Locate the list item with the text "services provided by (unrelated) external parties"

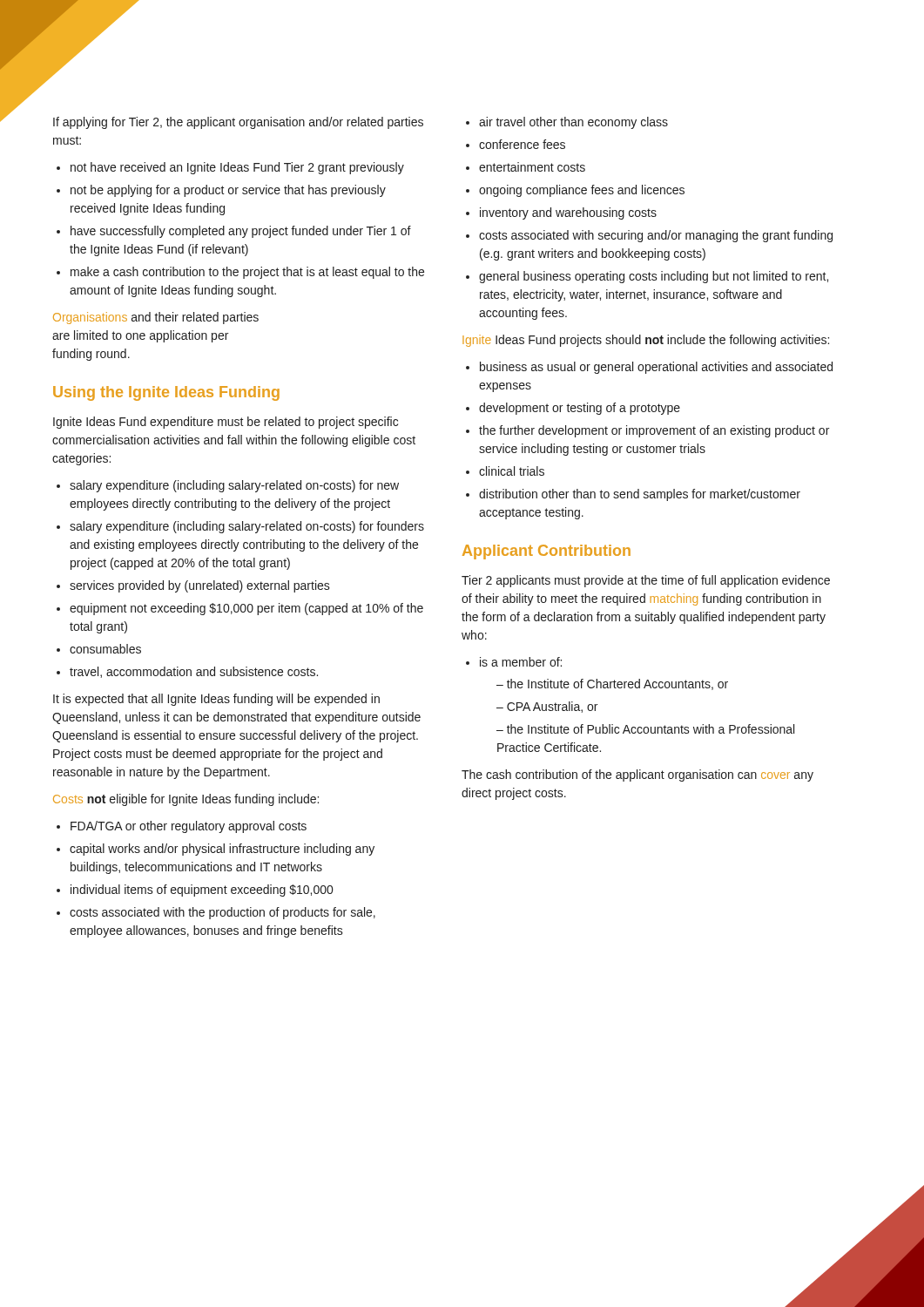pos(248,586)
